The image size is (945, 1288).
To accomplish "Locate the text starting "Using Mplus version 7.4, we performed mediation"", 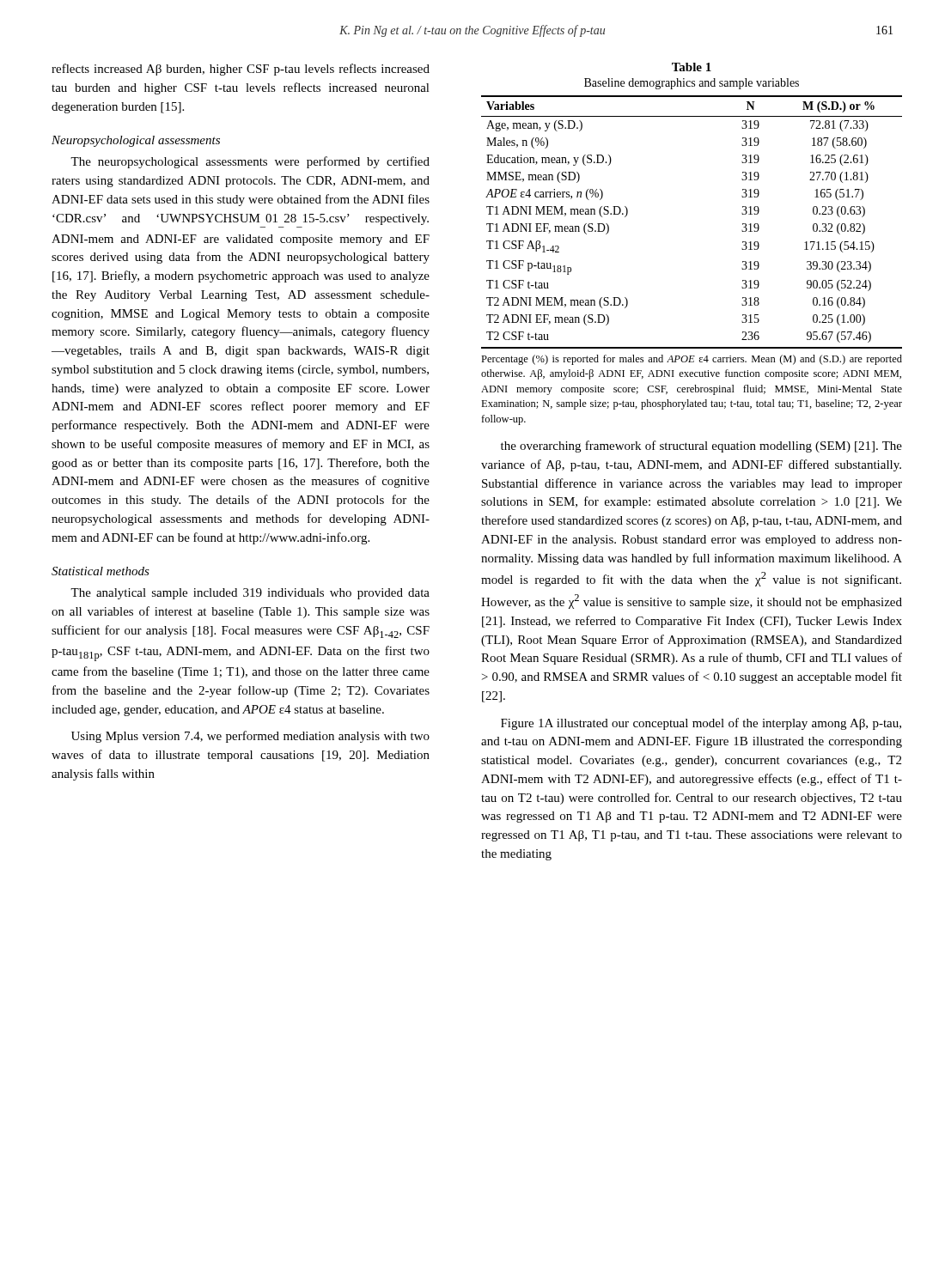I will point(241,755).
